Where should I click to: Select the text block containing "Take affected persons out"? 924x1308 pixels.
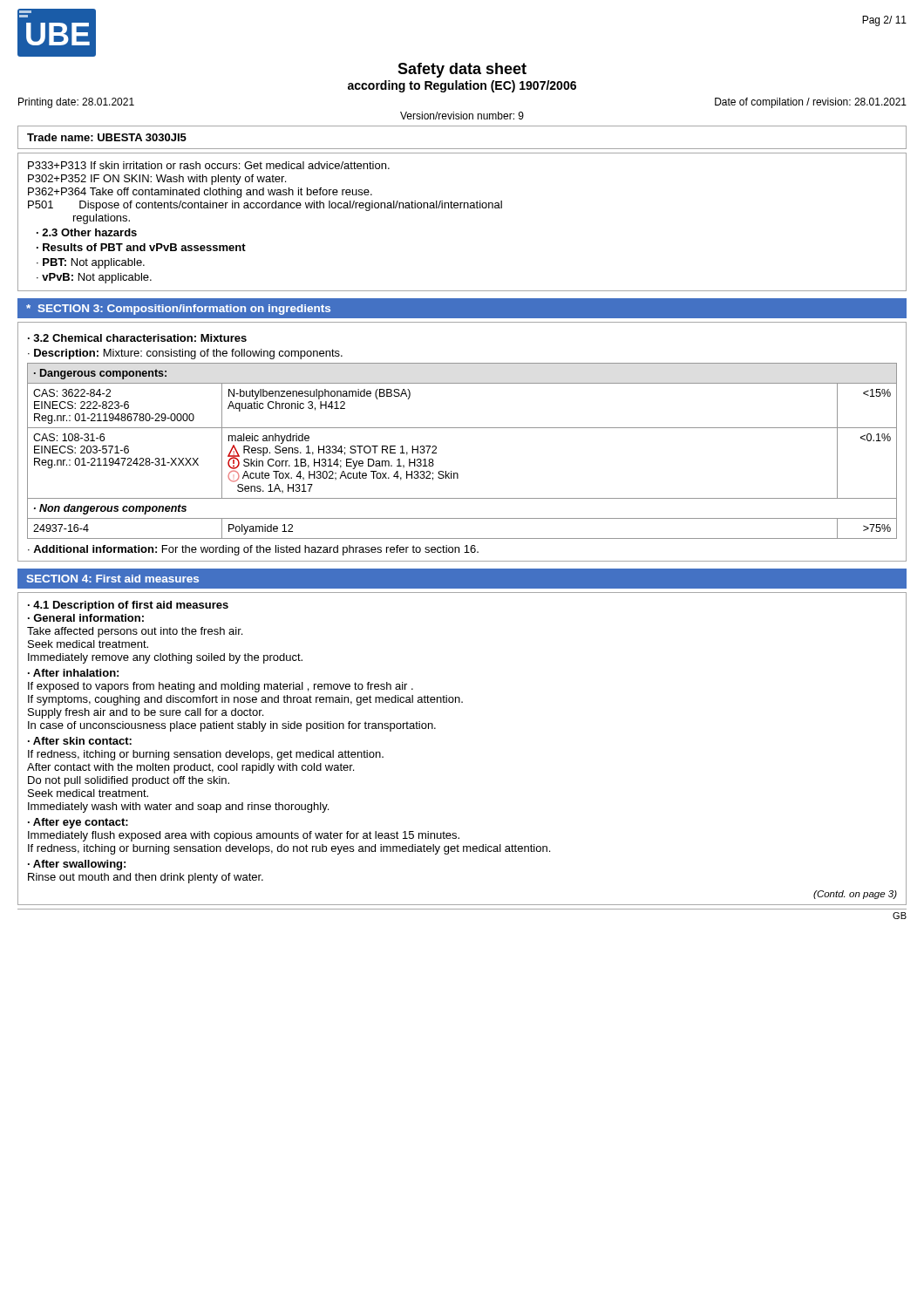(165, 644)
